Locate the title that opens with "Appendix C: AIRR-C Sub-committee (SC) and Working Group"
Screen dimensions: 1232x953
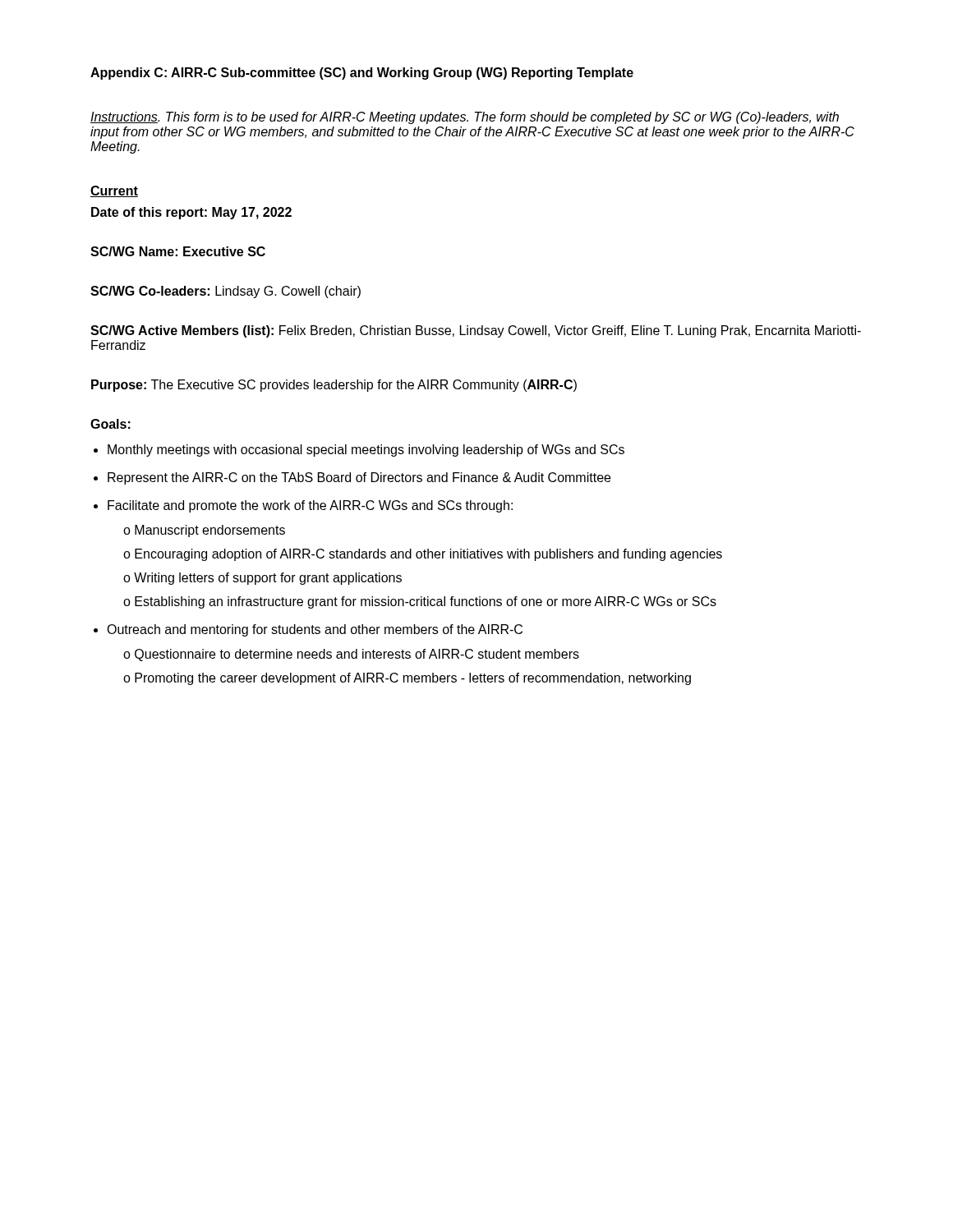point(362,73)
